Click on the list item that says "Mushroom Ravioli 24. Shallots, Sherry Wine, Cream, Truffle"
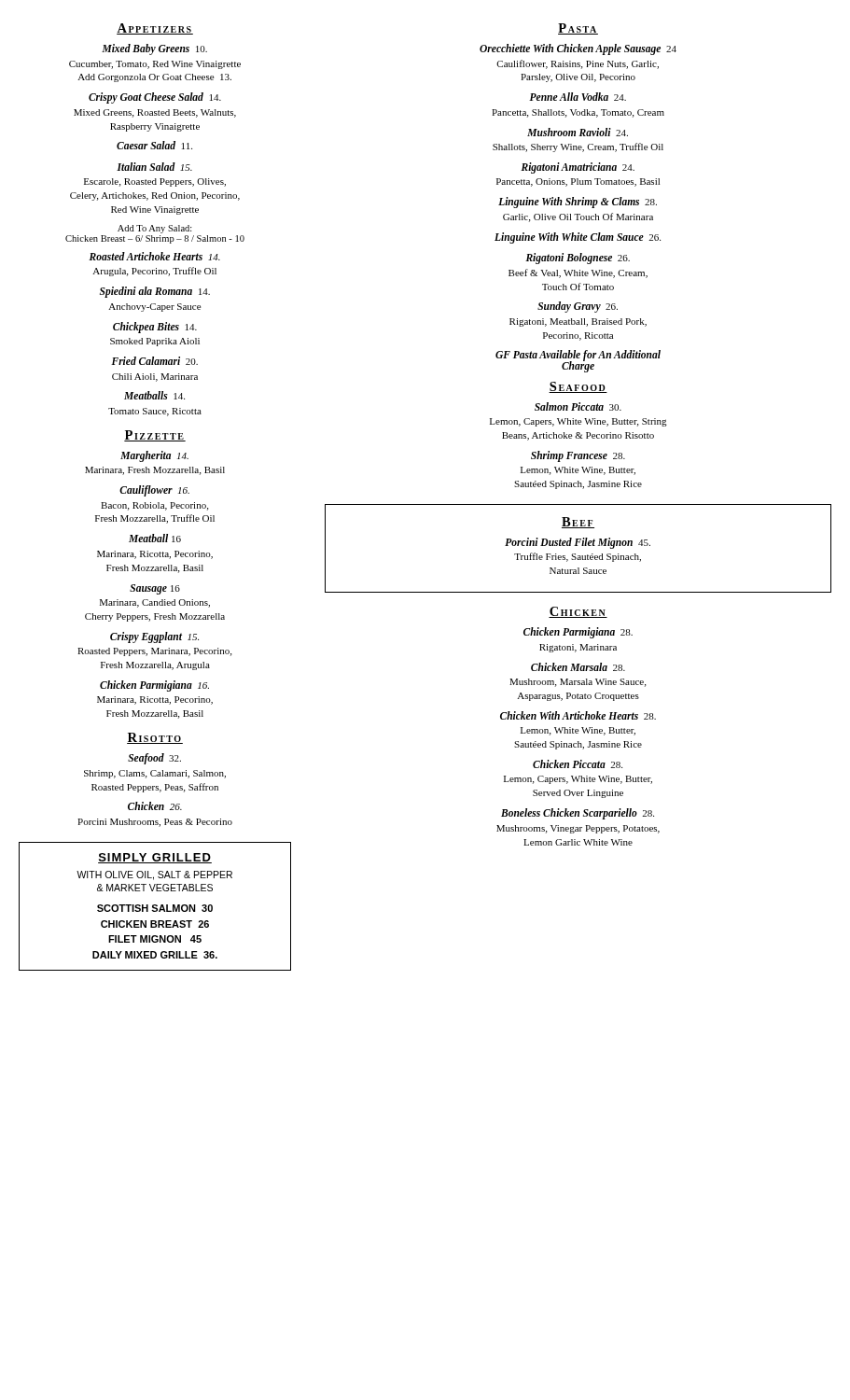The height and width of the screenshot is (1400, 850). point(578,139)
